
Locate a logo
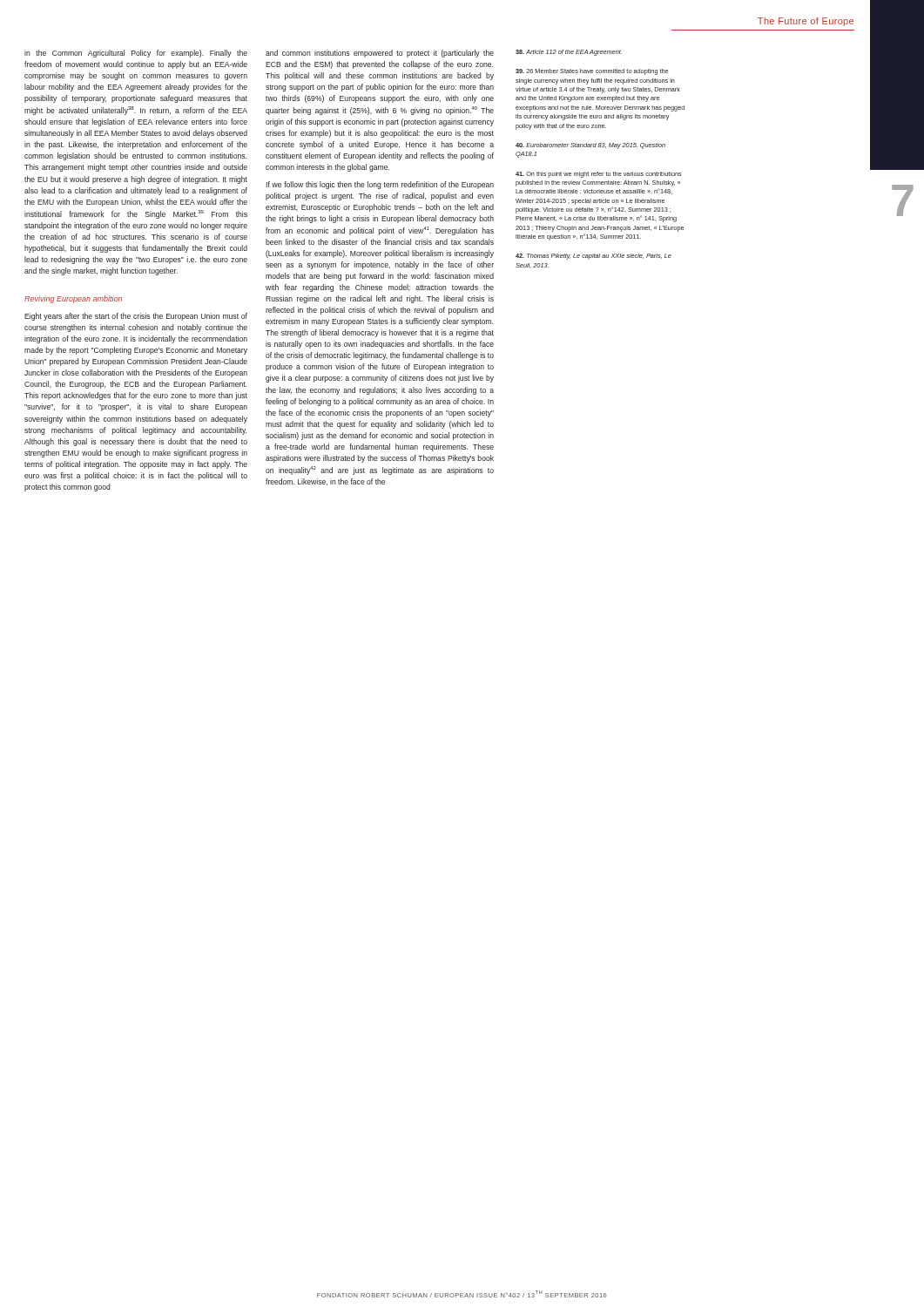[x=897, y=85]
